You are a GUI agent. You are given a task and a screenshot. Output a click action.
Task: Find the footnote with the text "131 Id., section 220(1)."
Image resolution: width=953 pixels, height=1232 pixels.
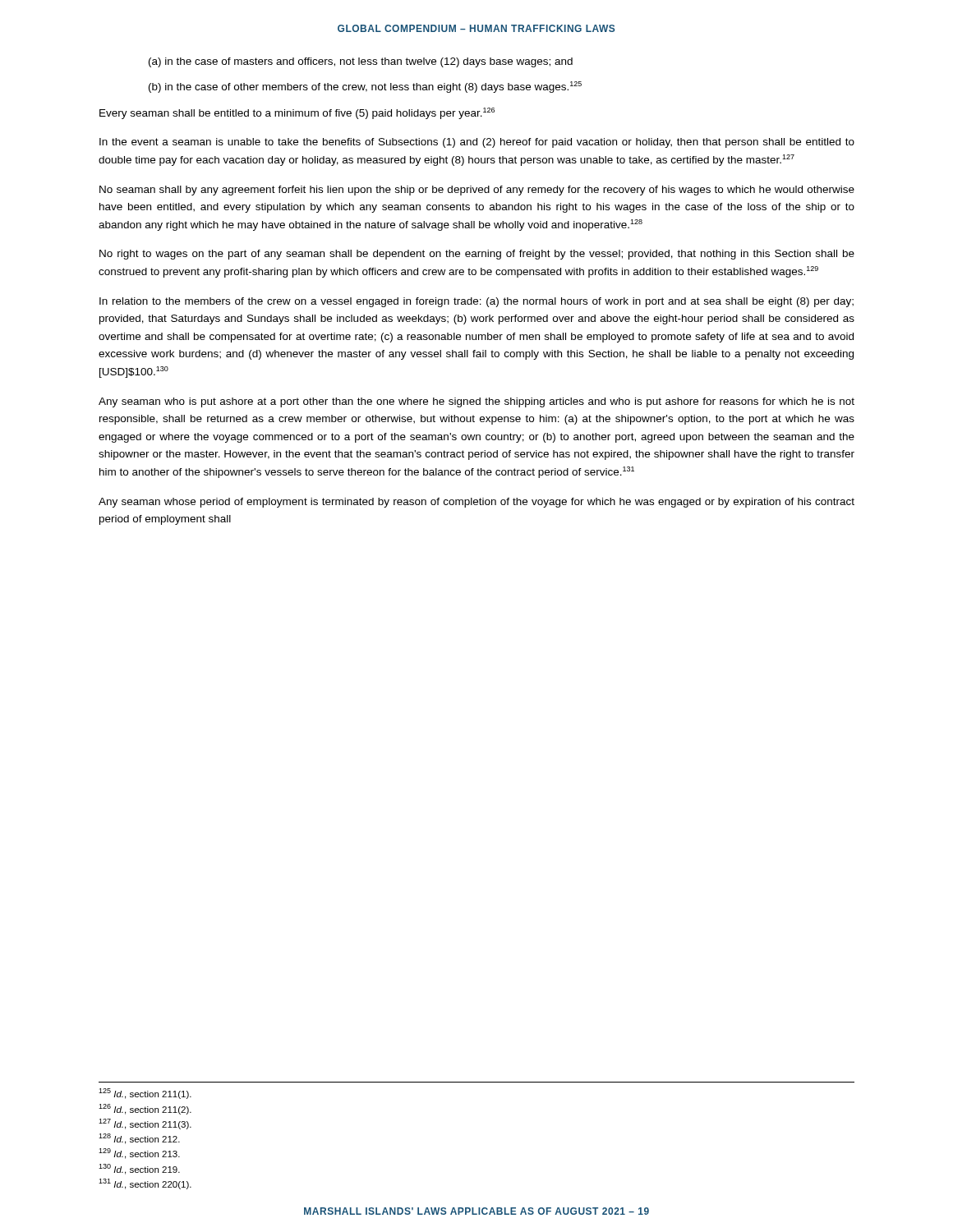[x=145, y=1183]
